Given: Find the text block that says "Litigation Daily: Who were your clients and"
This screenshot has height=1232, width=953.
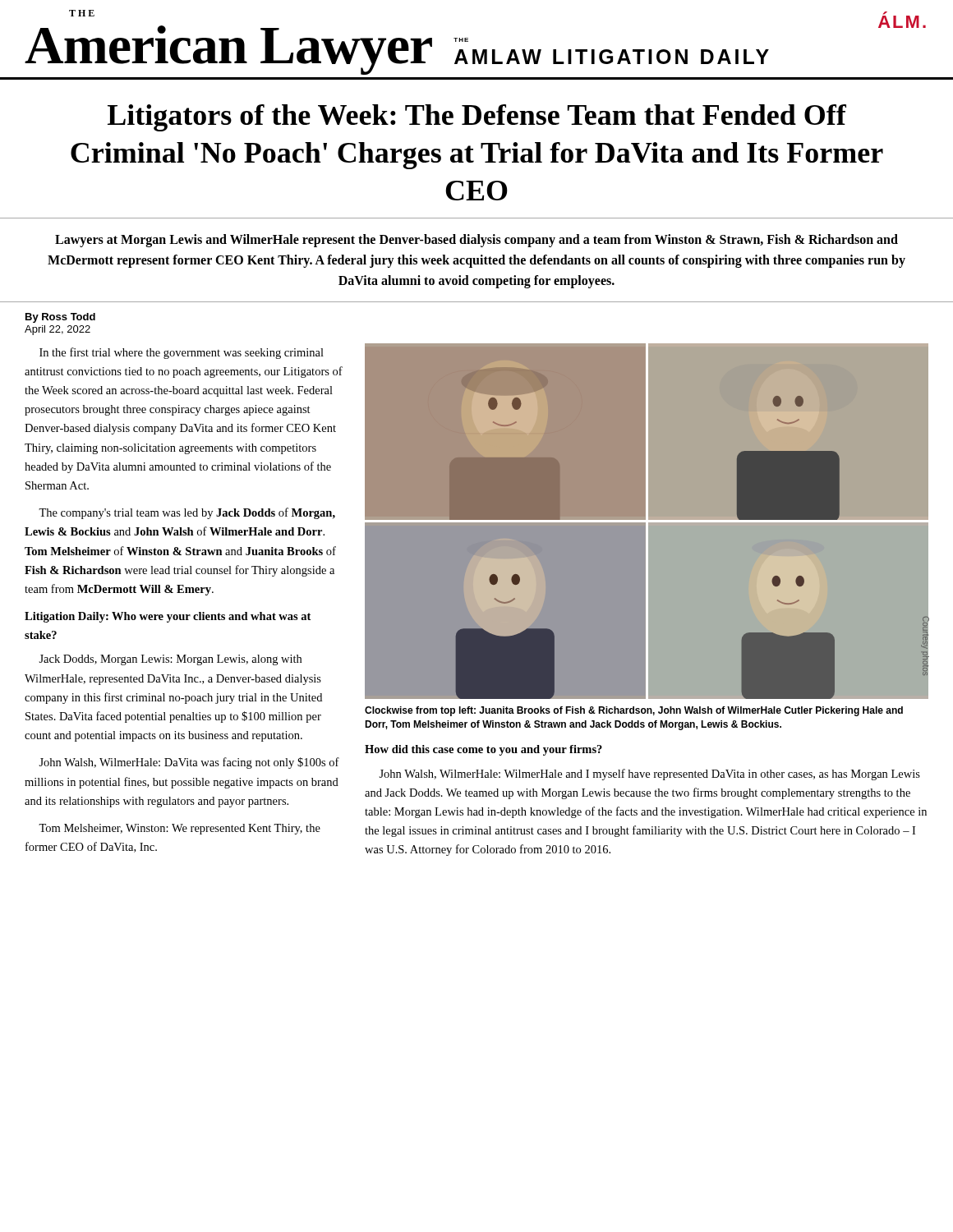Looking at the screenshot, I should [185, 626].
